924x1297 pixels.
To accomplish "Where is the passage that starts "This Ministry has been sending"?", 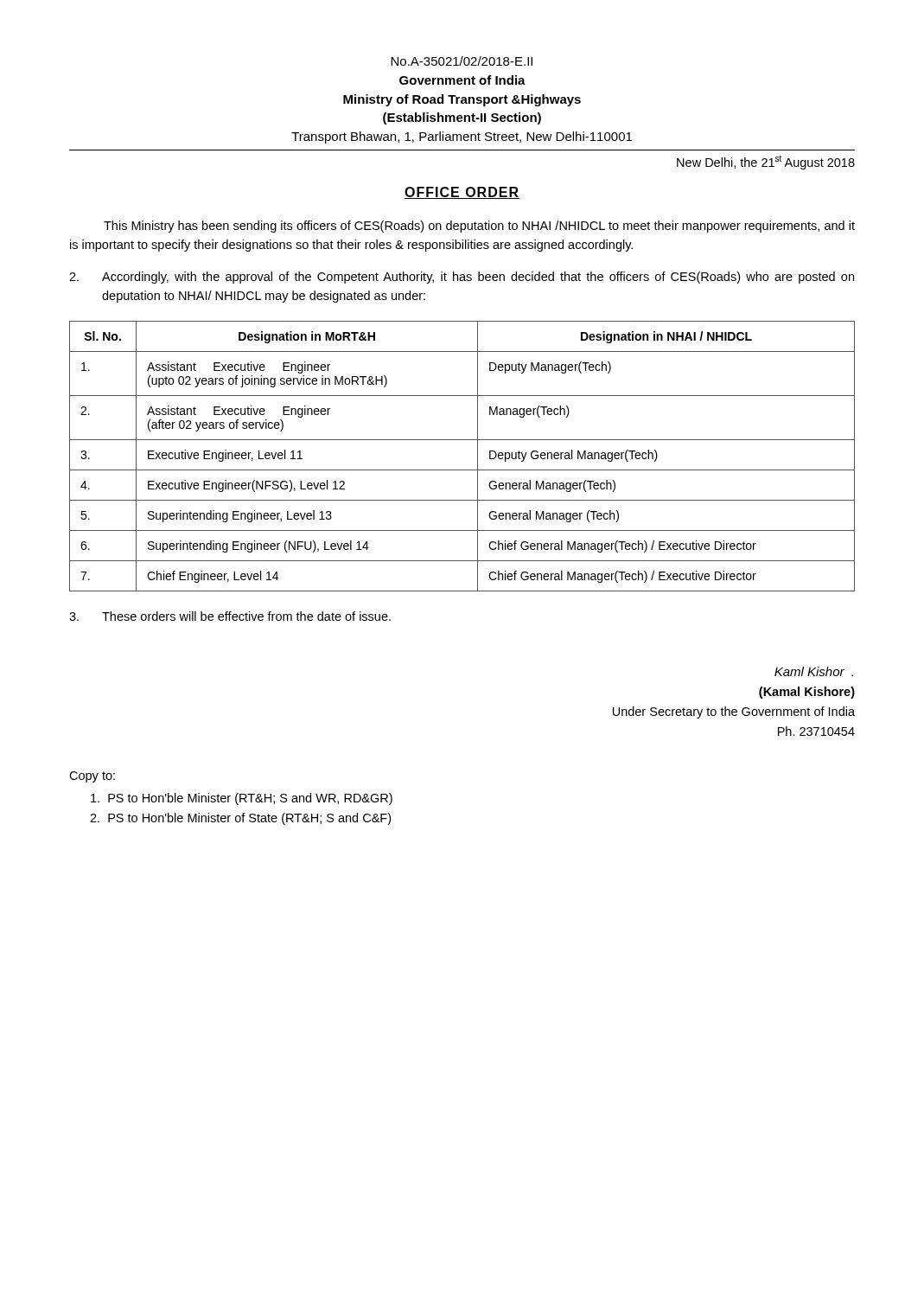I will [462, 235].
